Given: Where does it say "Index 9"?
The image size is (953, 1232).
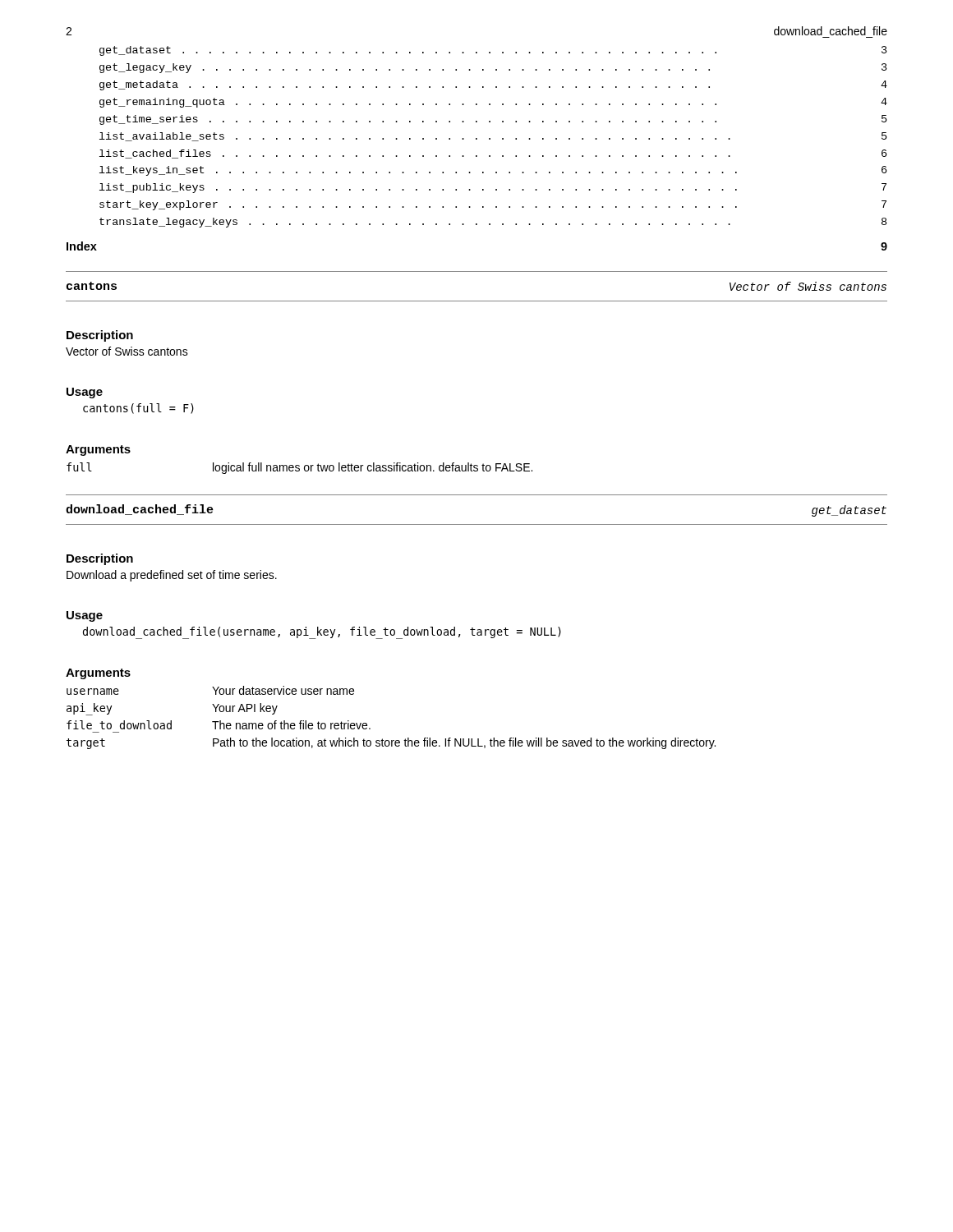Looking at the screenshot, I should (x=79, y=245).
